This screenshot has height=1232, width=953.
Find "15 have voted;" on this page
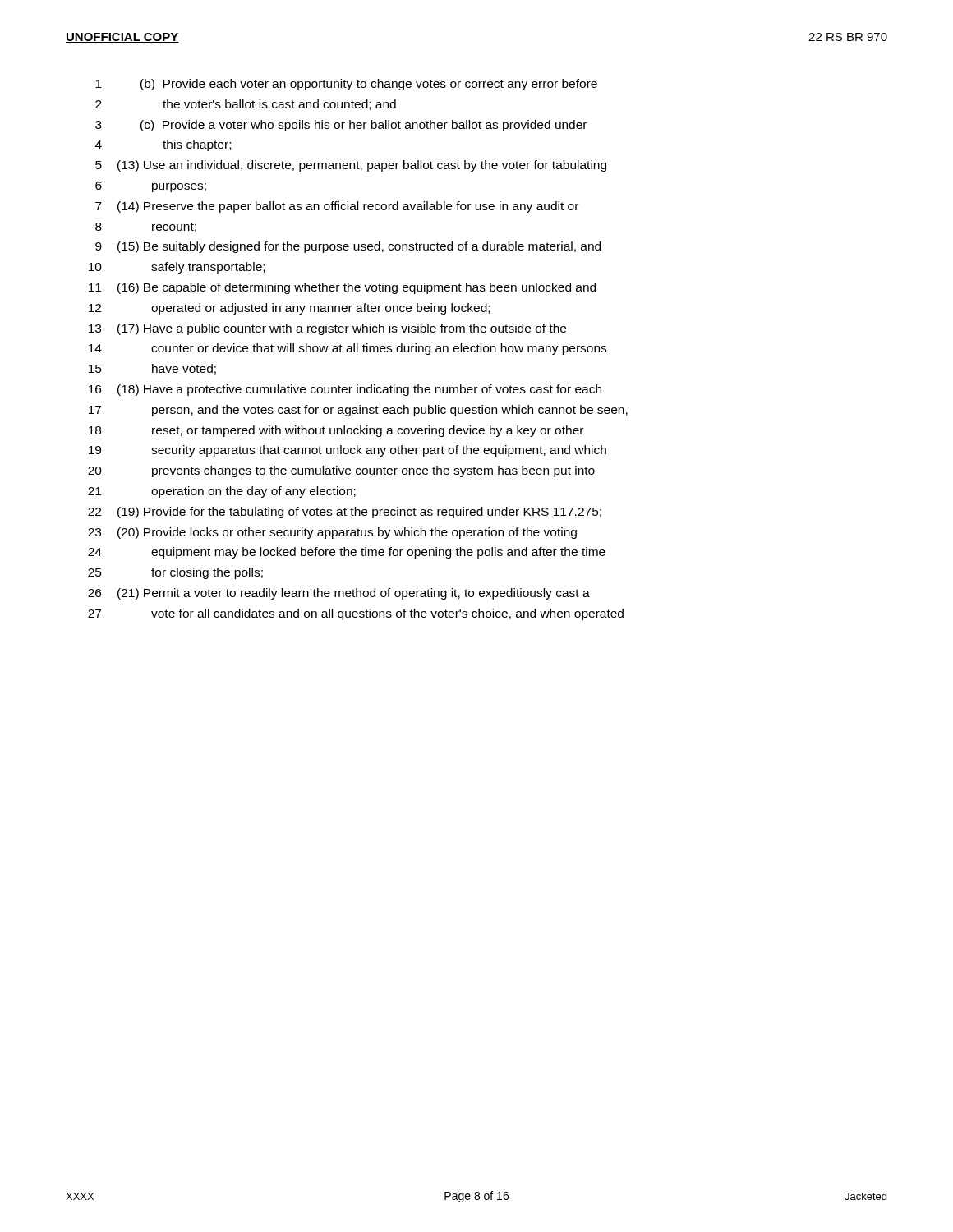[152, 369]
